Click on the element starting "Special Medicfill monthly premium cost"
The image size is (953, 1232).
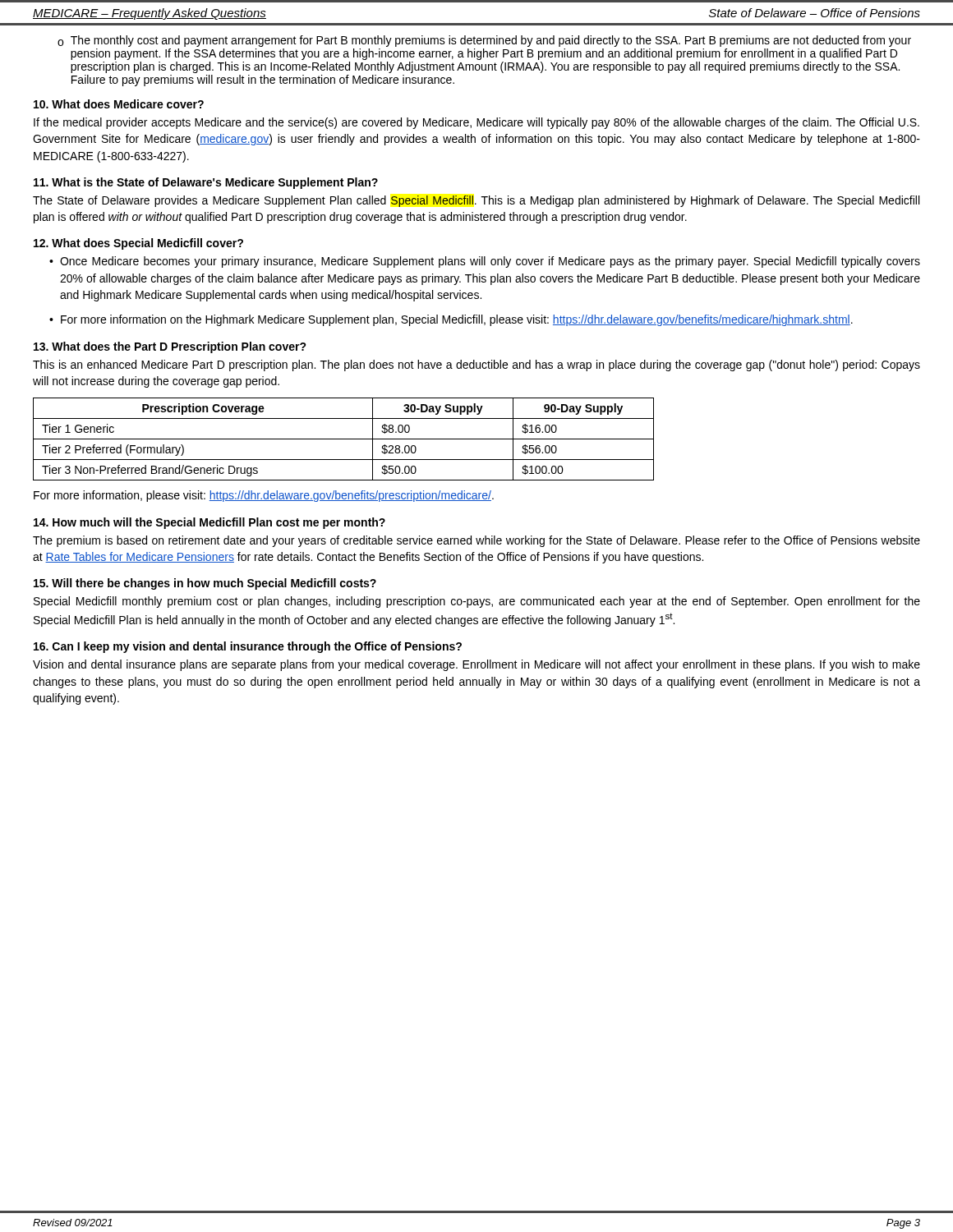click(x=476, y=611)
